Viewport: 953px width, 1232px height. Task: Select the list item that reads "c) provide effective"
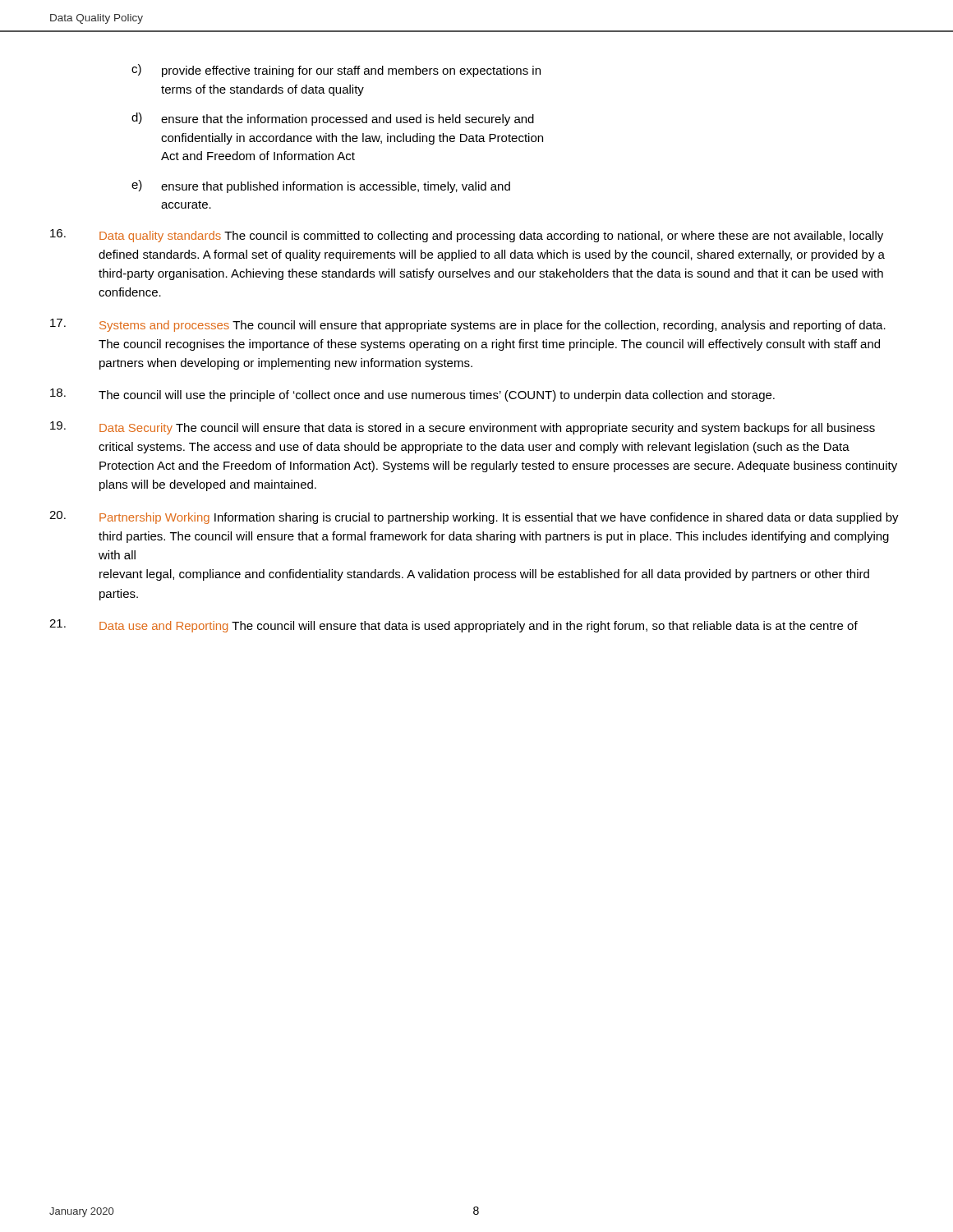point(336,80)
